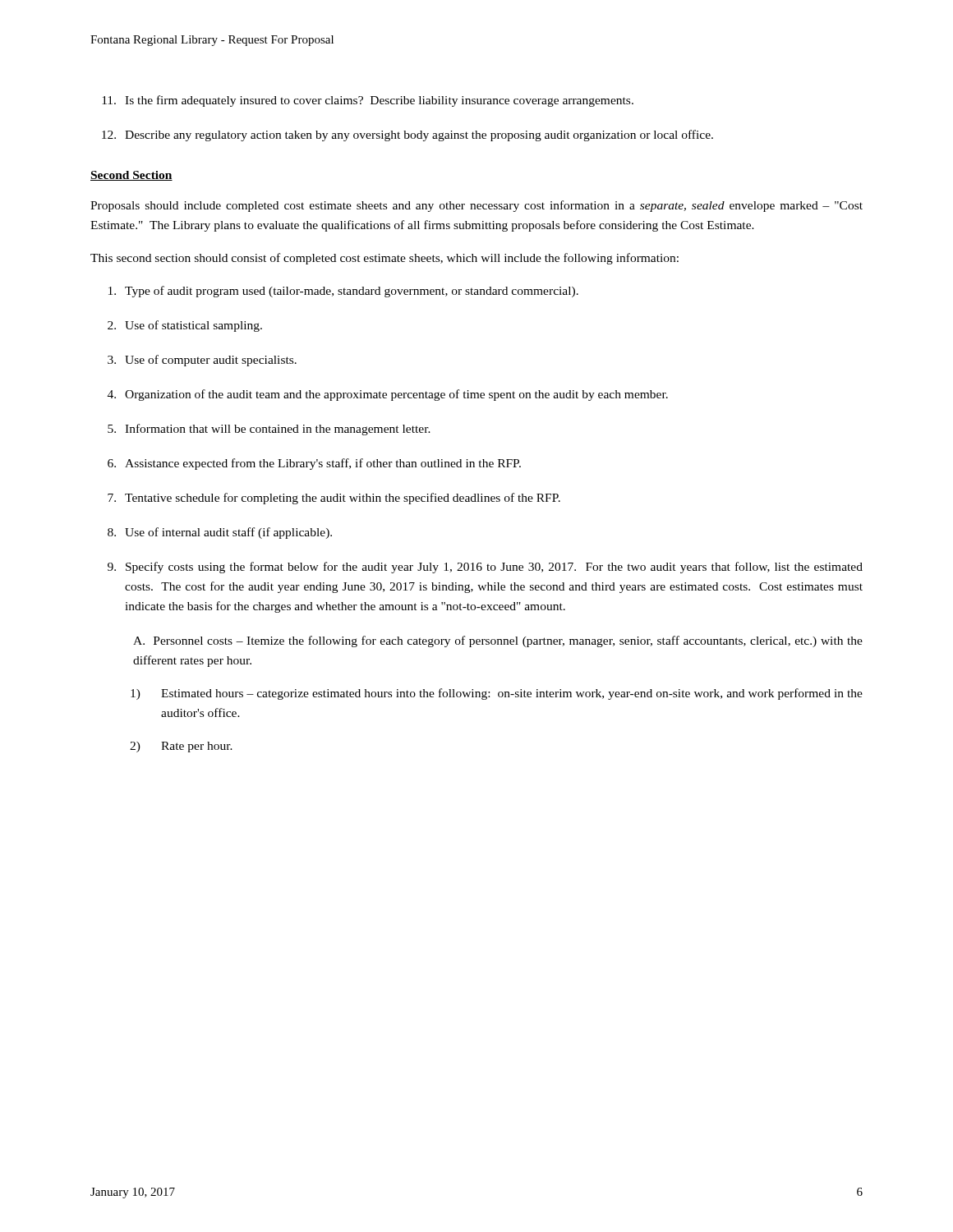Click on the list item that reads "2) Rate per hour."
This screenshot has width=953, height=1232.
pyautogui.click(x=181, y=747)
